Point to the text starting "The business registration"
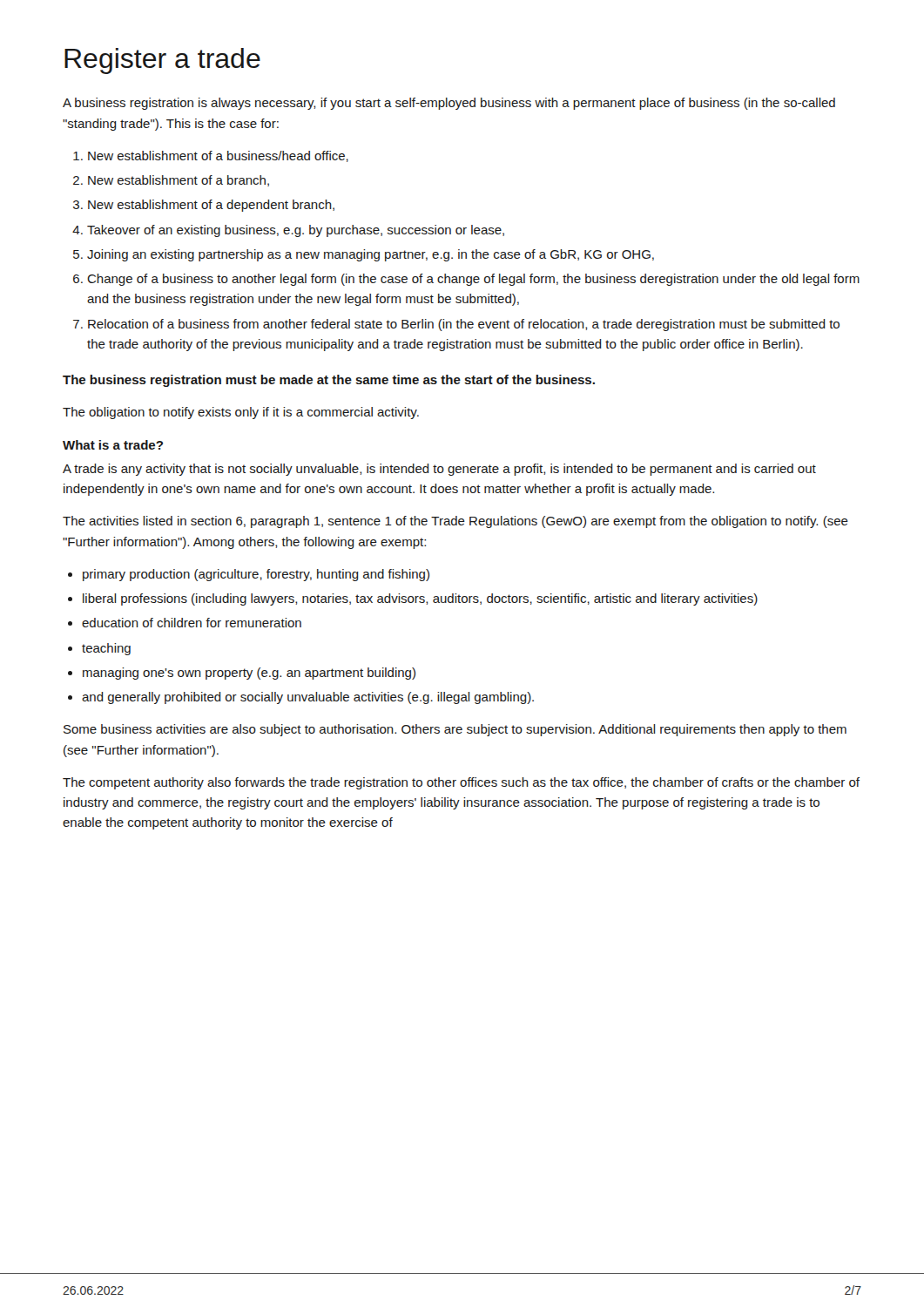The width and height of the screenshot is (924, 1307). [462, 380]
